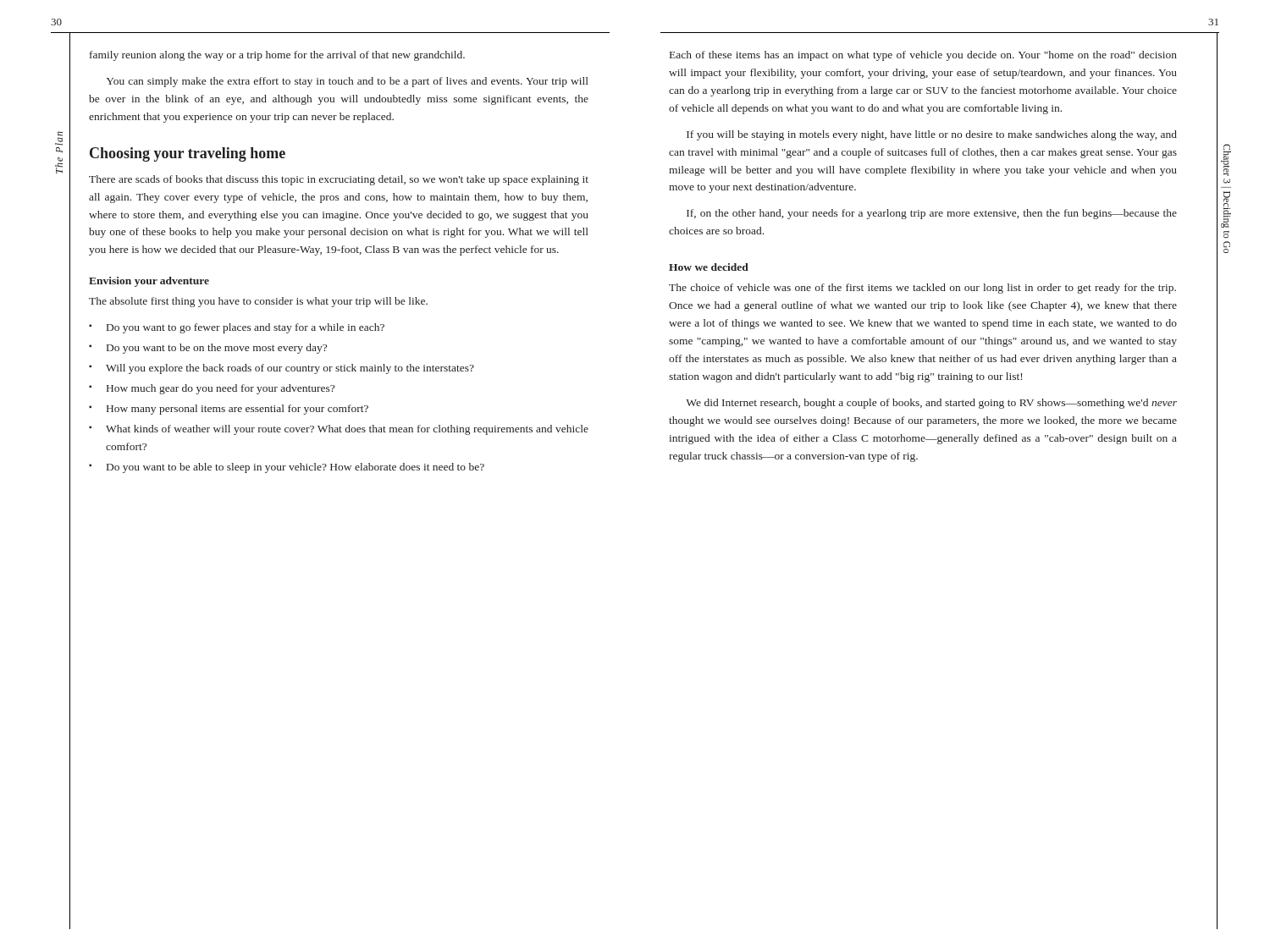Find the list item with the text "How much gear do you need"

[x=220, y=388]
